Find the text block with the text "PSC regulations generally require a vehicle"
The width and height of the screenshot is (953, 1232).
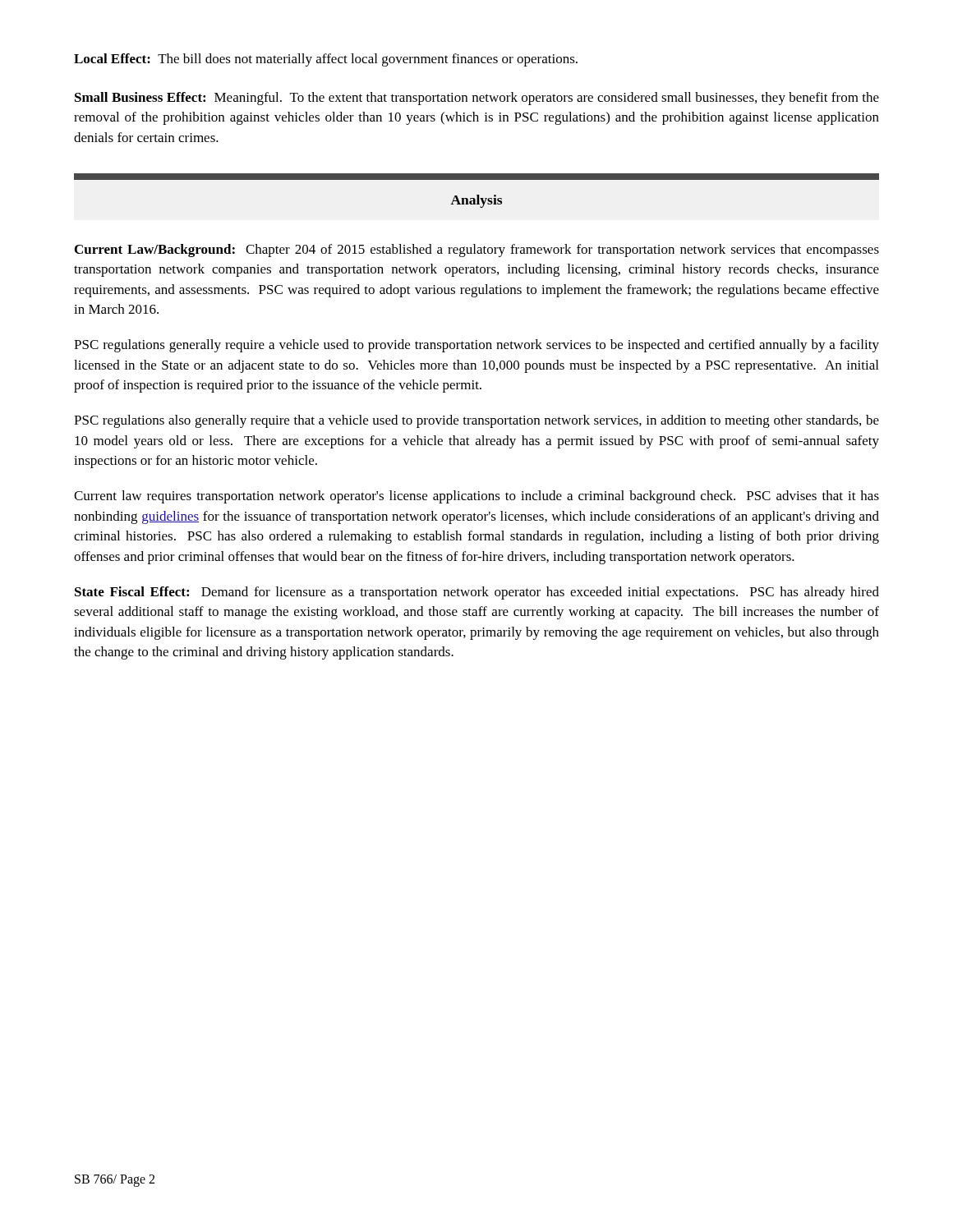pyautogui.click(x=476, y=365)
